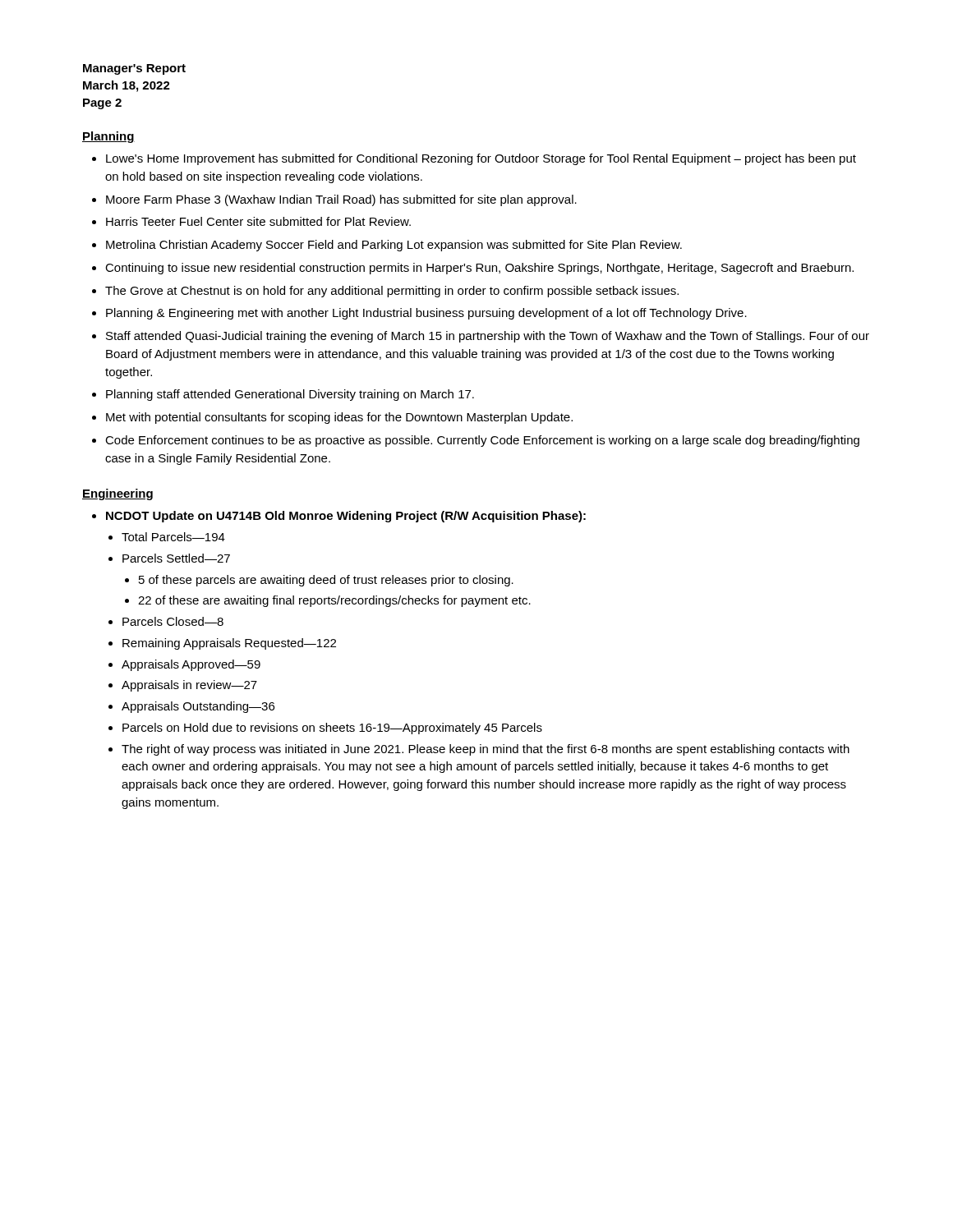Click the passage that begins "Met with potential consultants for scoping ideas"
The width and height of the screenshot is (953, 1232).
(339, 417)
